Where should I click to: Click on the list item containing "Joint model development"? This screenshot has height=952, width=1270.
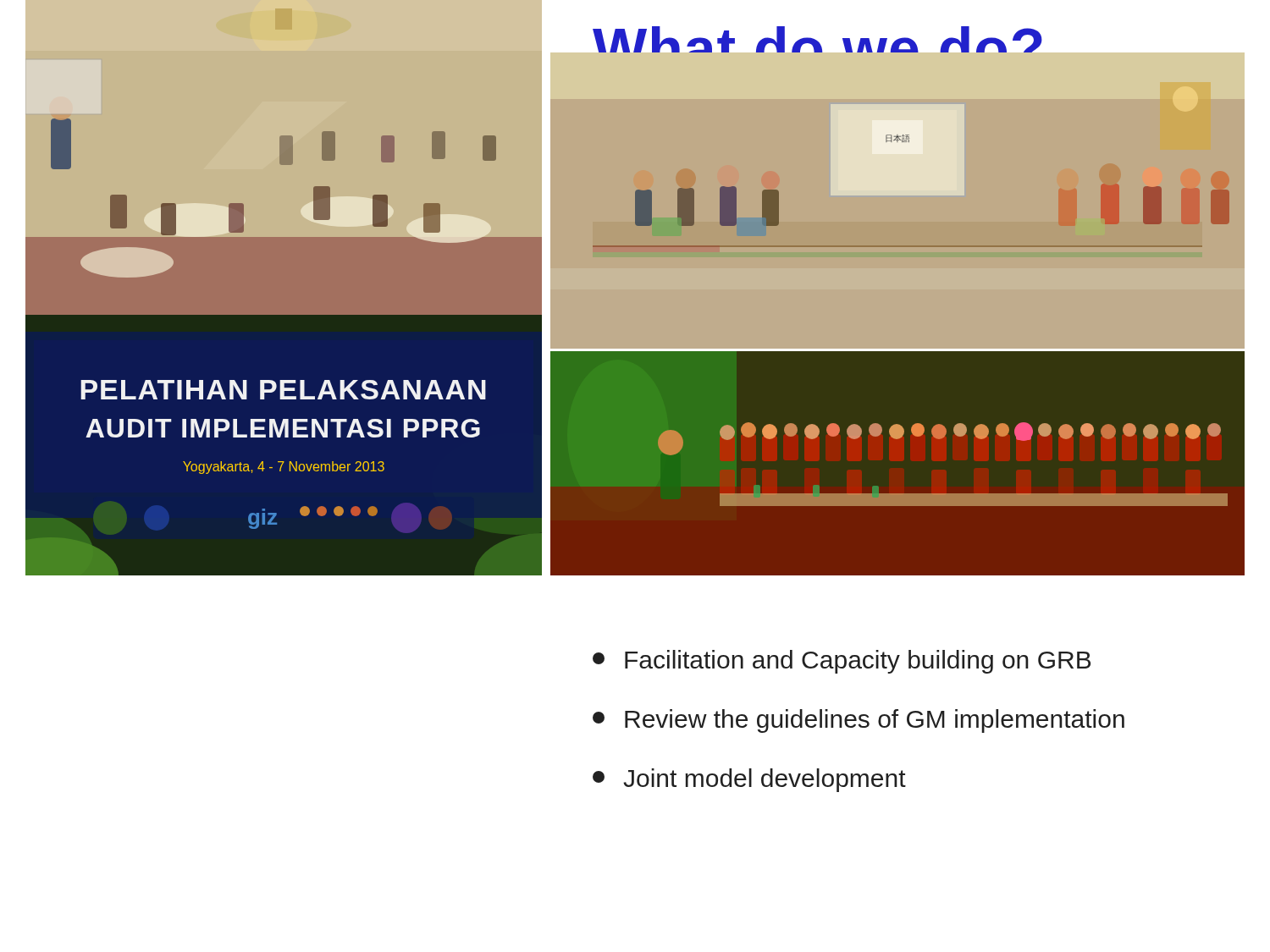coord(749,779)
